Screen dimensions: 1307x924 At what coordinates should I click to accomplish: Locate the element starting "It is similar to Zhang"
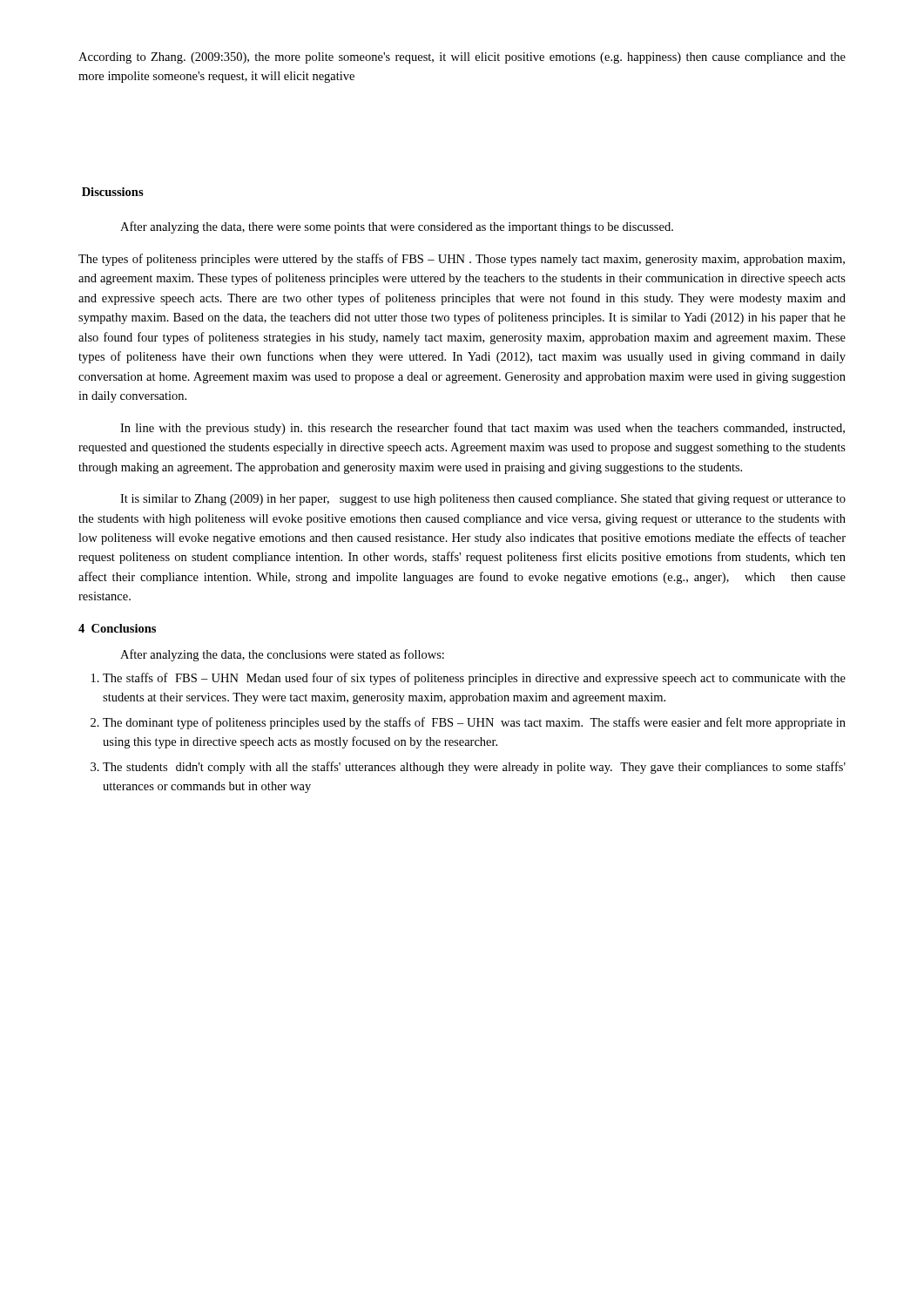(x=462, y=548)
